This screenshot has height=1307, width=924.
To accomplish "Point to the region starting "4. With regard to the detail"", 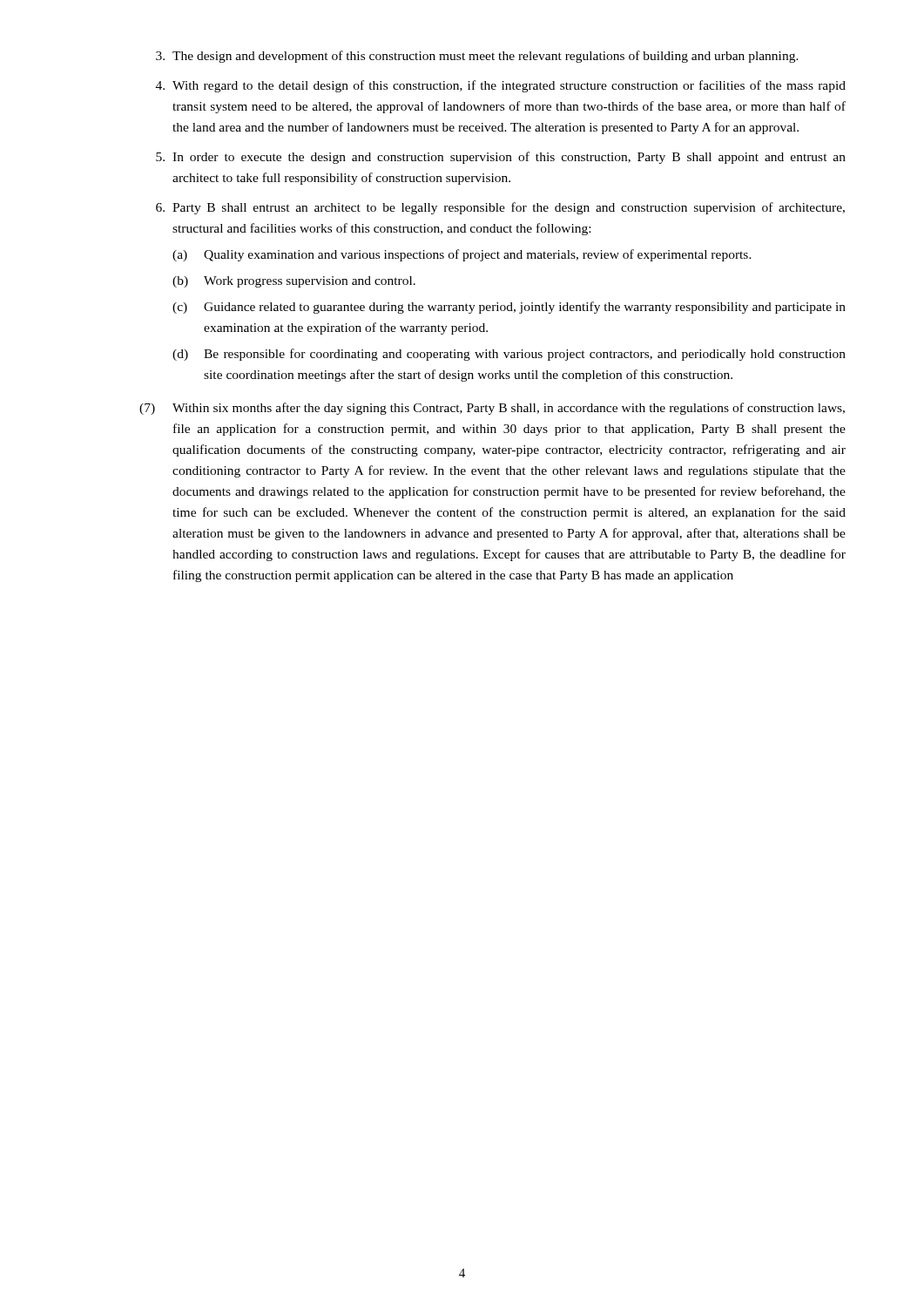I will 492,106.
